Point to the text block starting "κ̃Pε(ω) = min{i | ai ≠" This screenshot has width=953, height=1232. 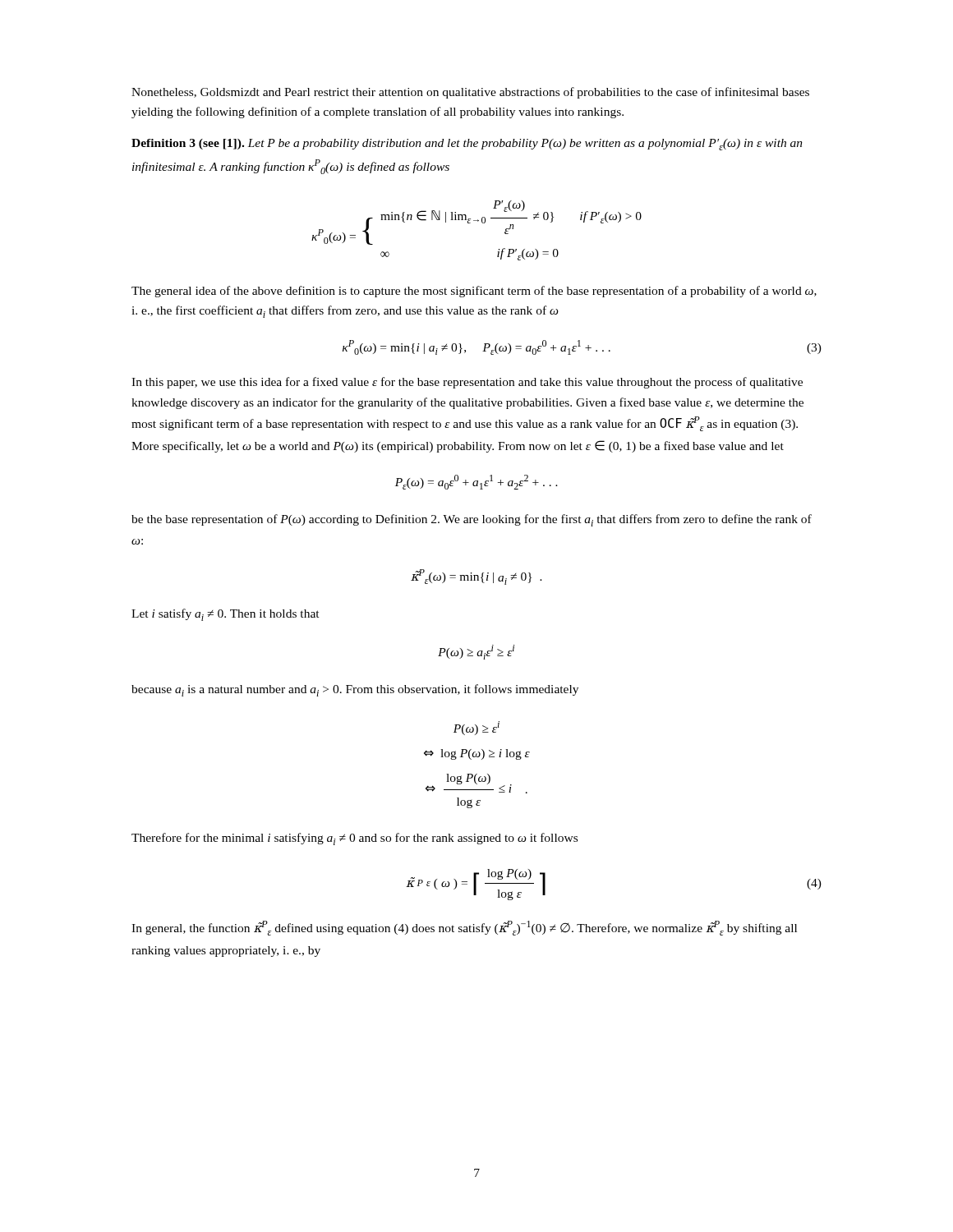coord(476,577)
